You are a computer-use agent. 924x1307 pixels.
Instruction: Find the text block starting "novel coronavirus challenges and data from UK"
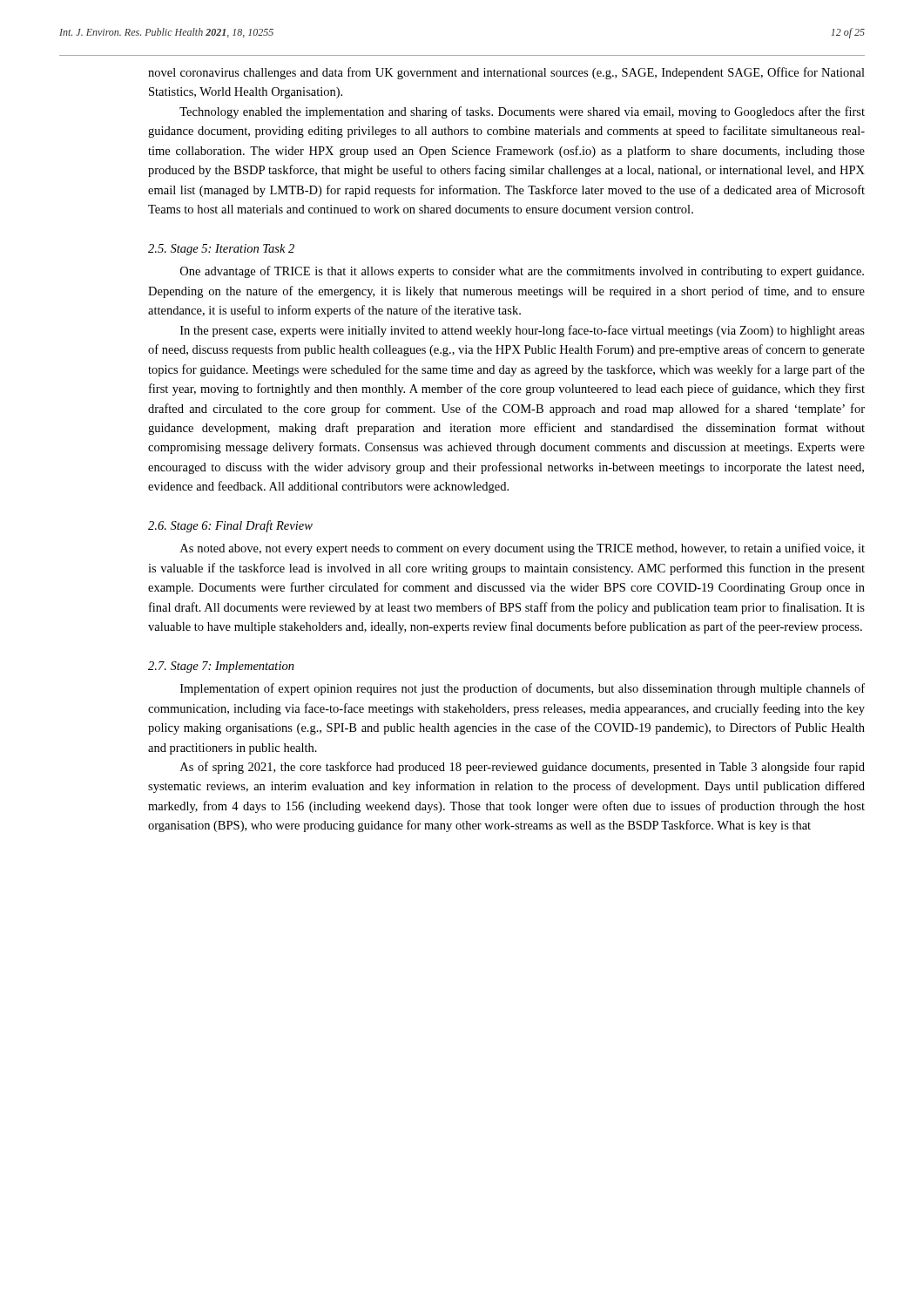pos(506,141)
